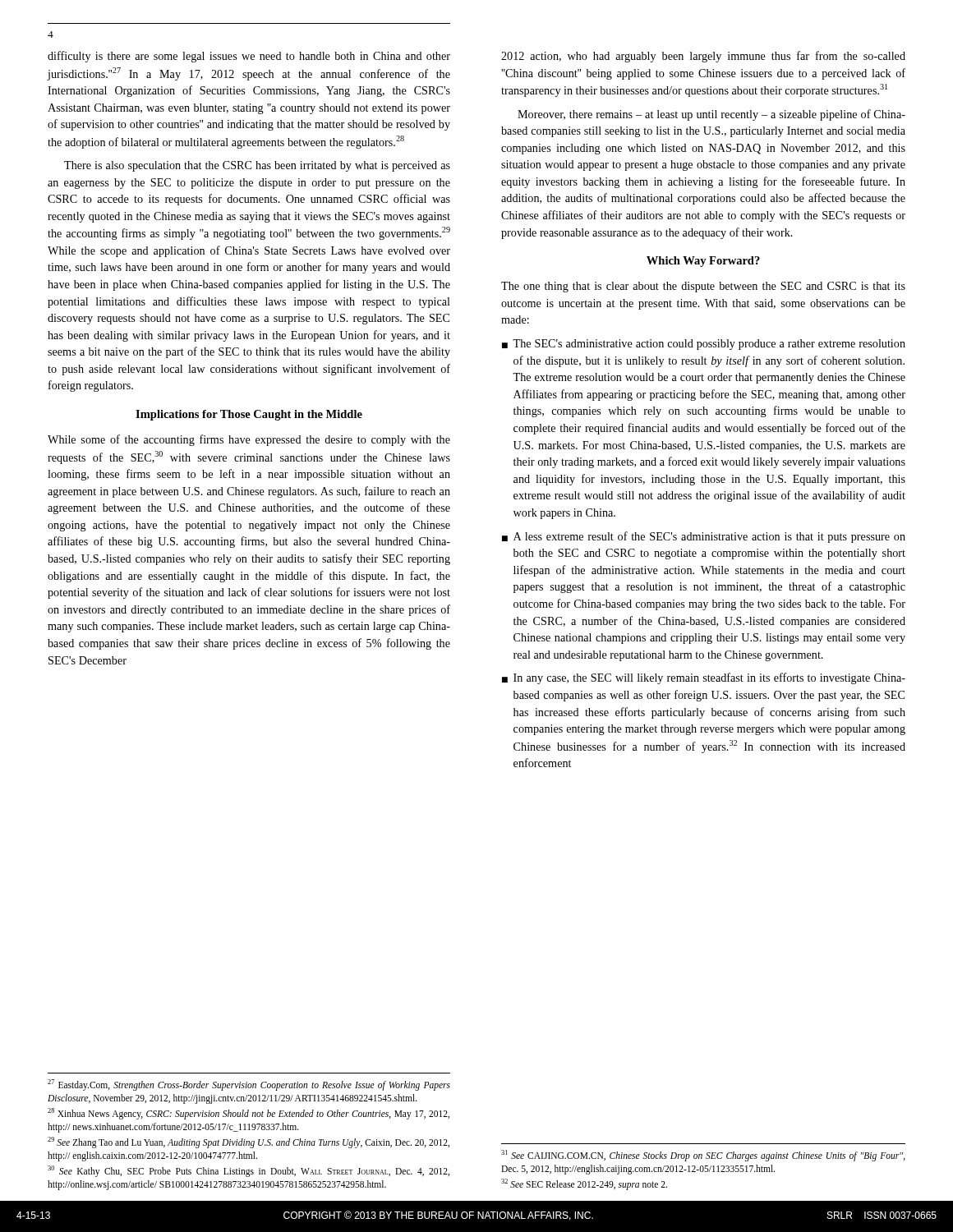Find "32 See SEC Release 2012-249, supra note 2." on this page
This screenshot has width=953, height=1232.
point(584,1184)
